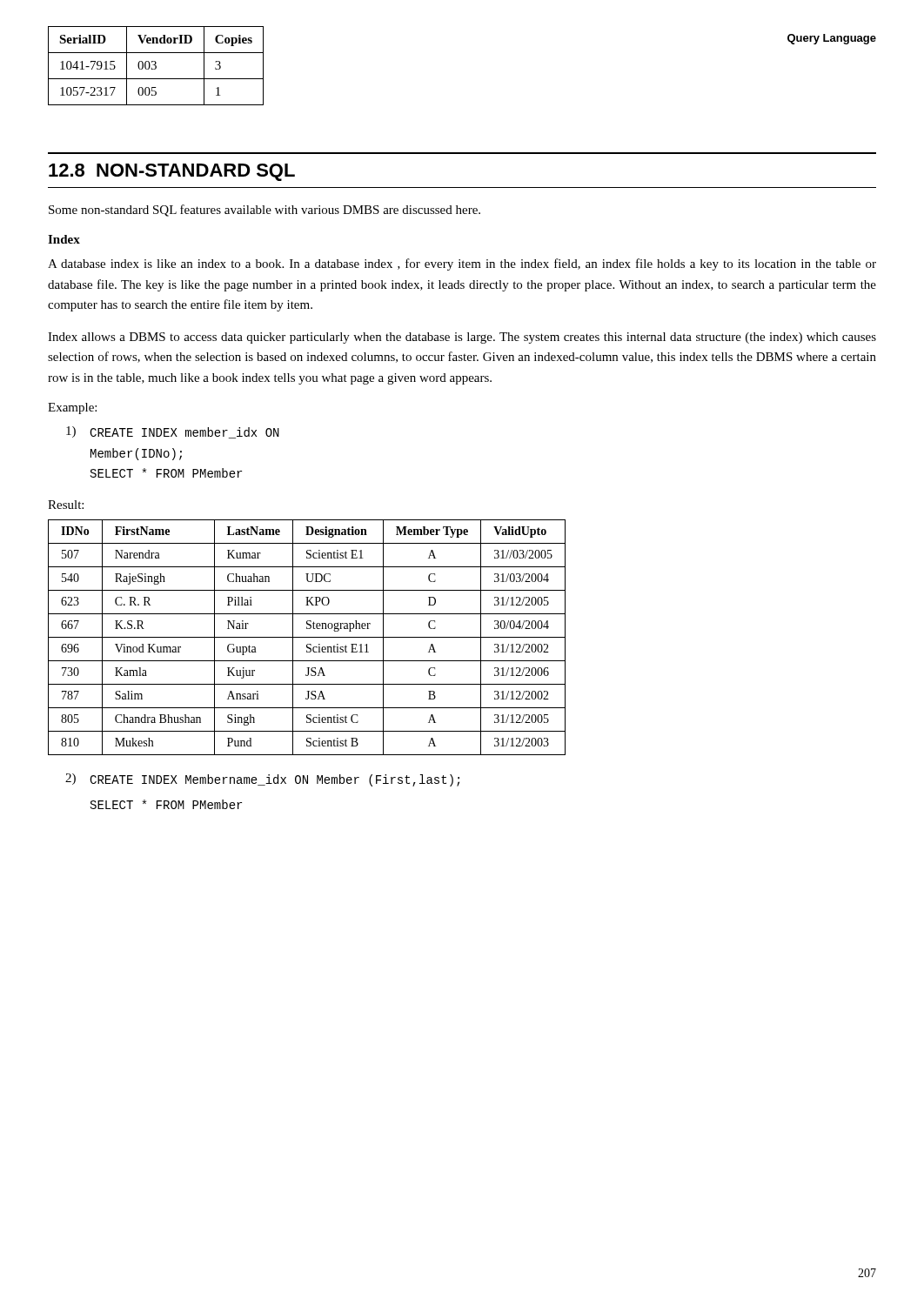Click on the list item that reads "2) CREATE INDEX Membername_idx ON"
Image resolution: width=924 pixels, height=1305 pixels.
[264, 781]
